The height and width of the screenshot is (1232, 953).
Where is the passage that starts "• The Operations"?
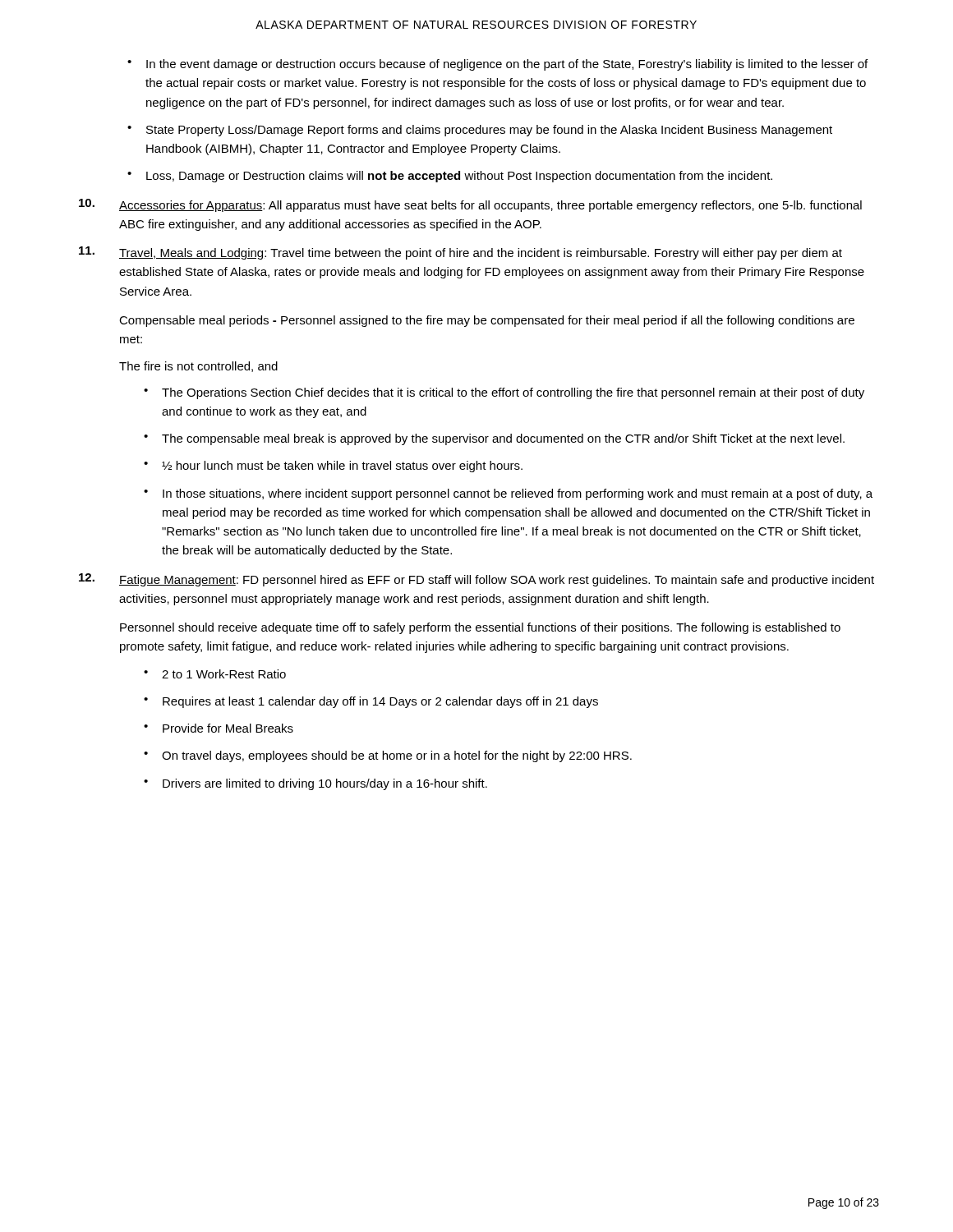click(x=509, y=401)
